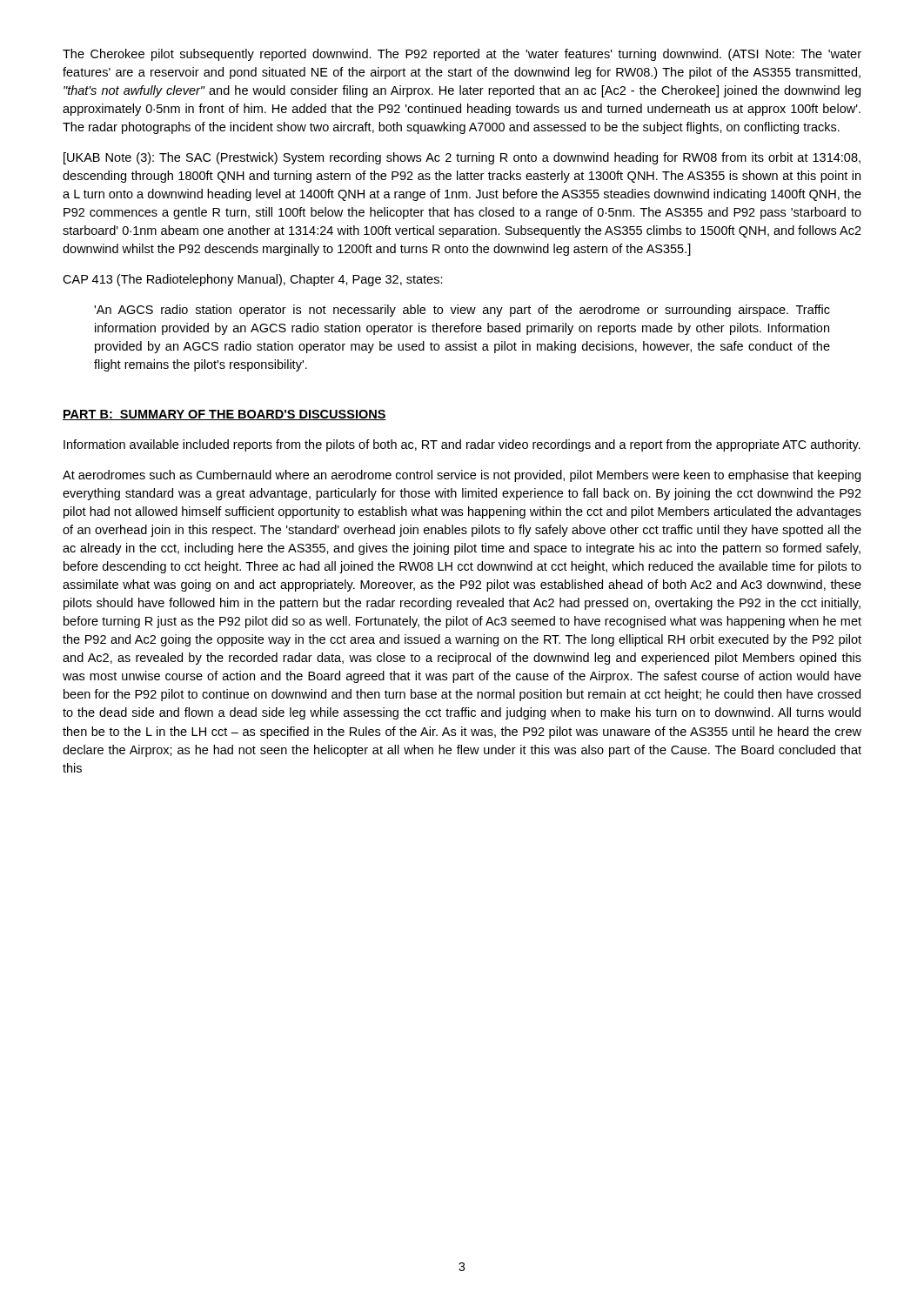Find the text block containing "The Cherokee pilot subsequently reported downwind."

(x=462, y=91)
